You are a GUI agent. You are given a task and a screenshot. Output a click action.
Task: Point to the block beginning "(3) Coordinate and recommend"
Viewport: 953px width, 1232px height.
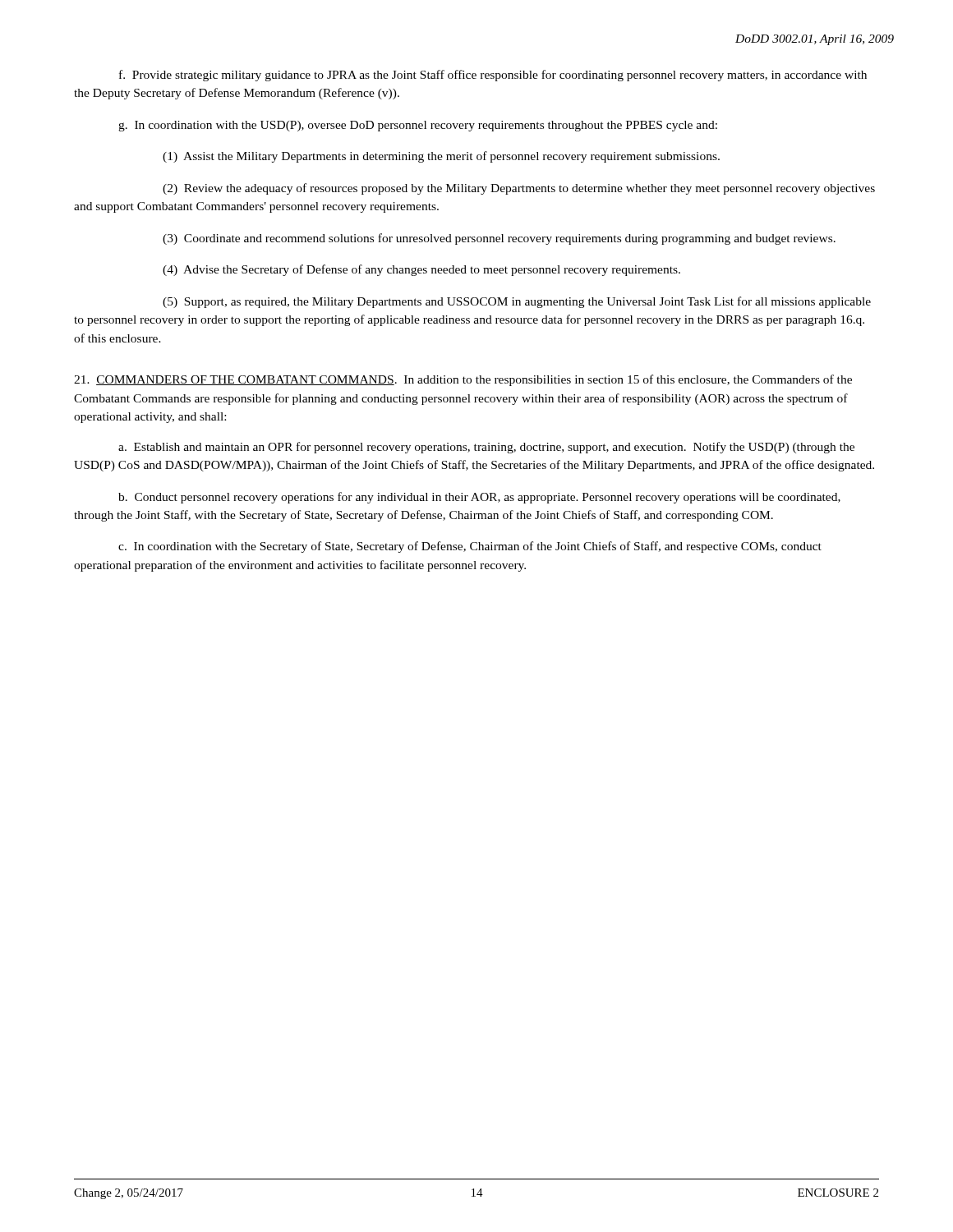click(499, 238)
